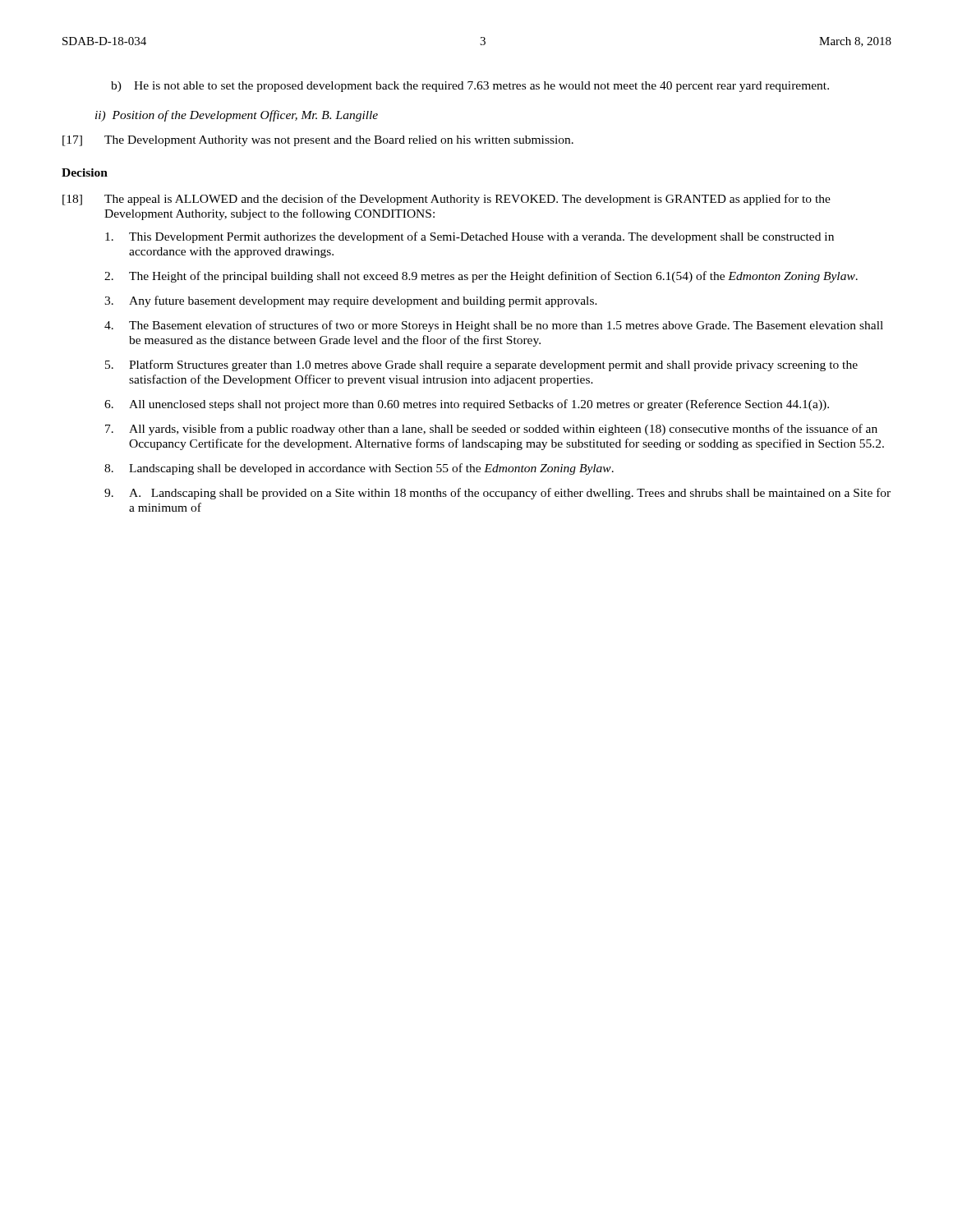Viewport: 953px width, 1232px height.
Task: Navigate to the passage starting "b) He is"
Action: [x=501, y=85]
